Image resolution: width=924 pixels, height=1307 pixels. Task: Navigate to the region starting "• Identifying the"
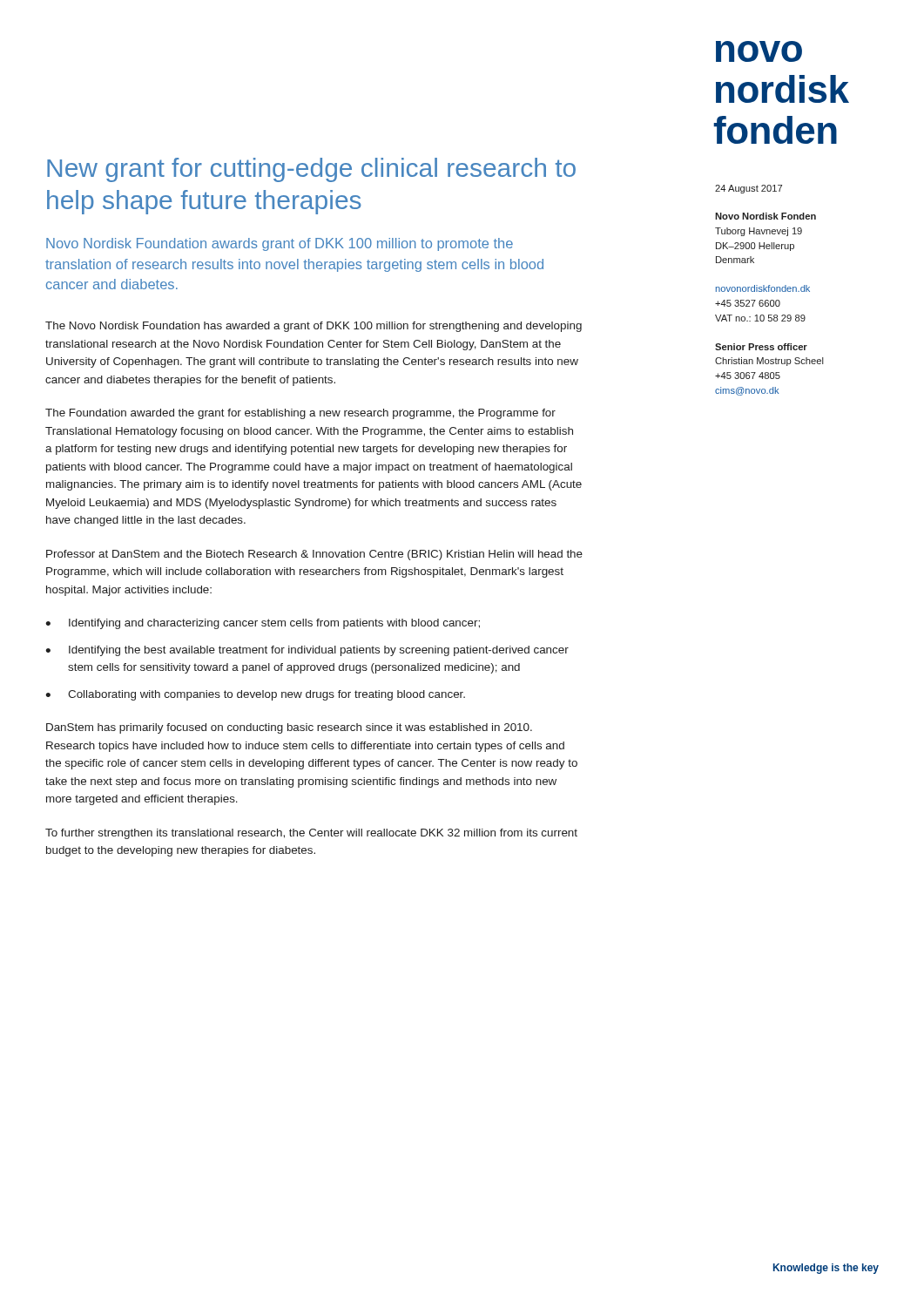point(314,659)
